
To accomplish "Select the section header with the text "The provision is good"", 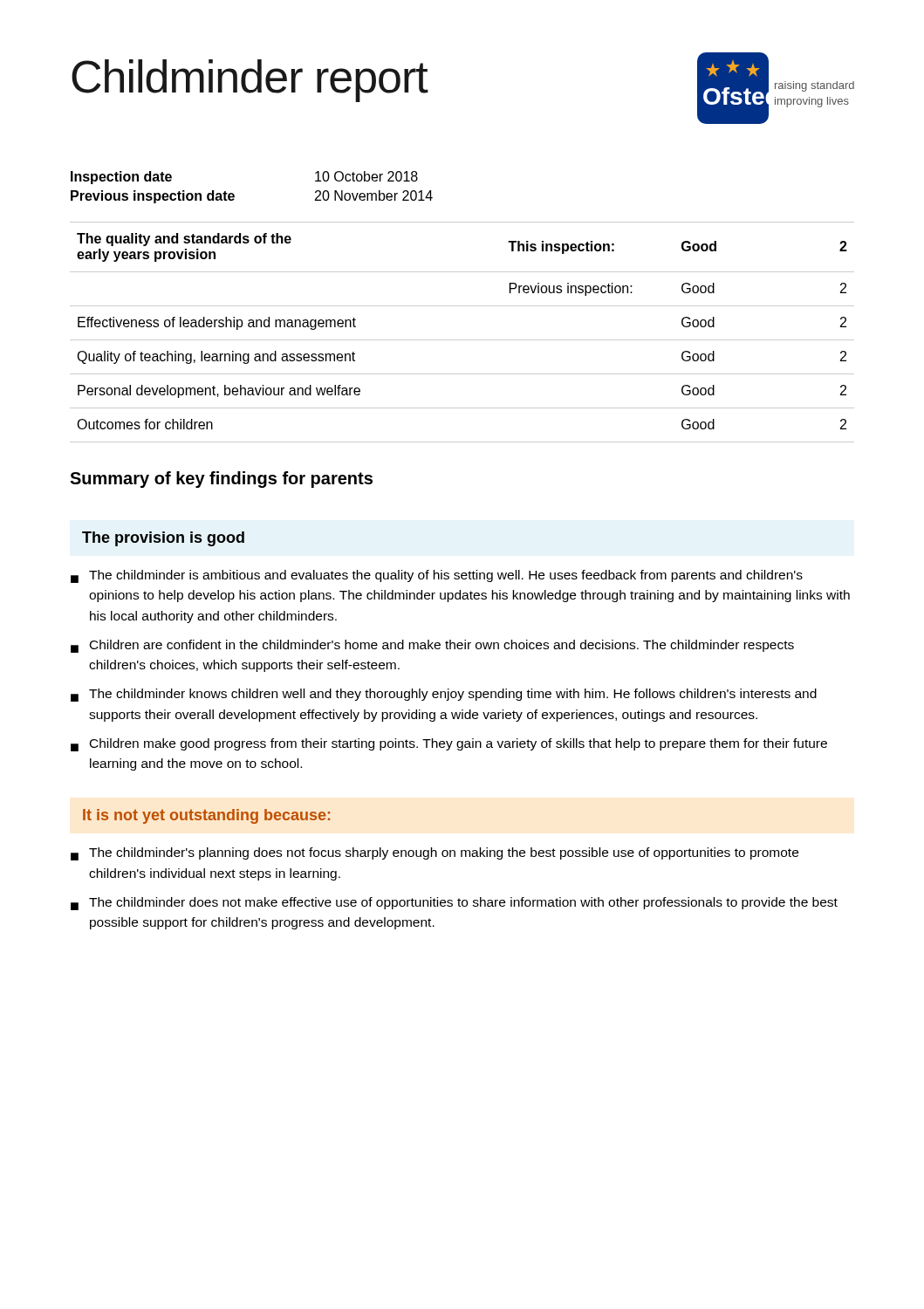I will [164, 538].
